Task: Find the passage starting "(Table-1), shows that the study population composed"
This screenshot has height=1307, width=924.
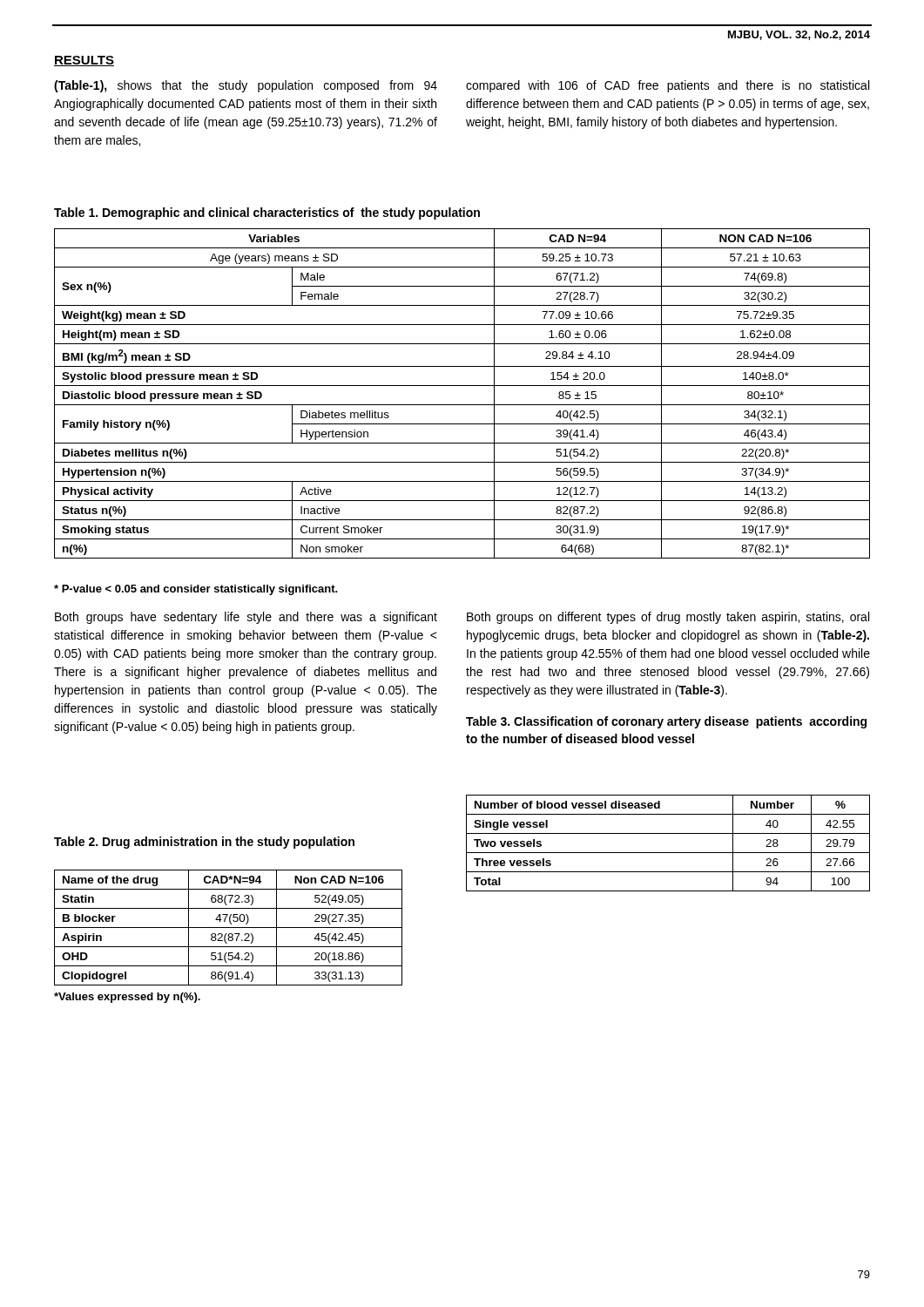Action: point(246,113)
